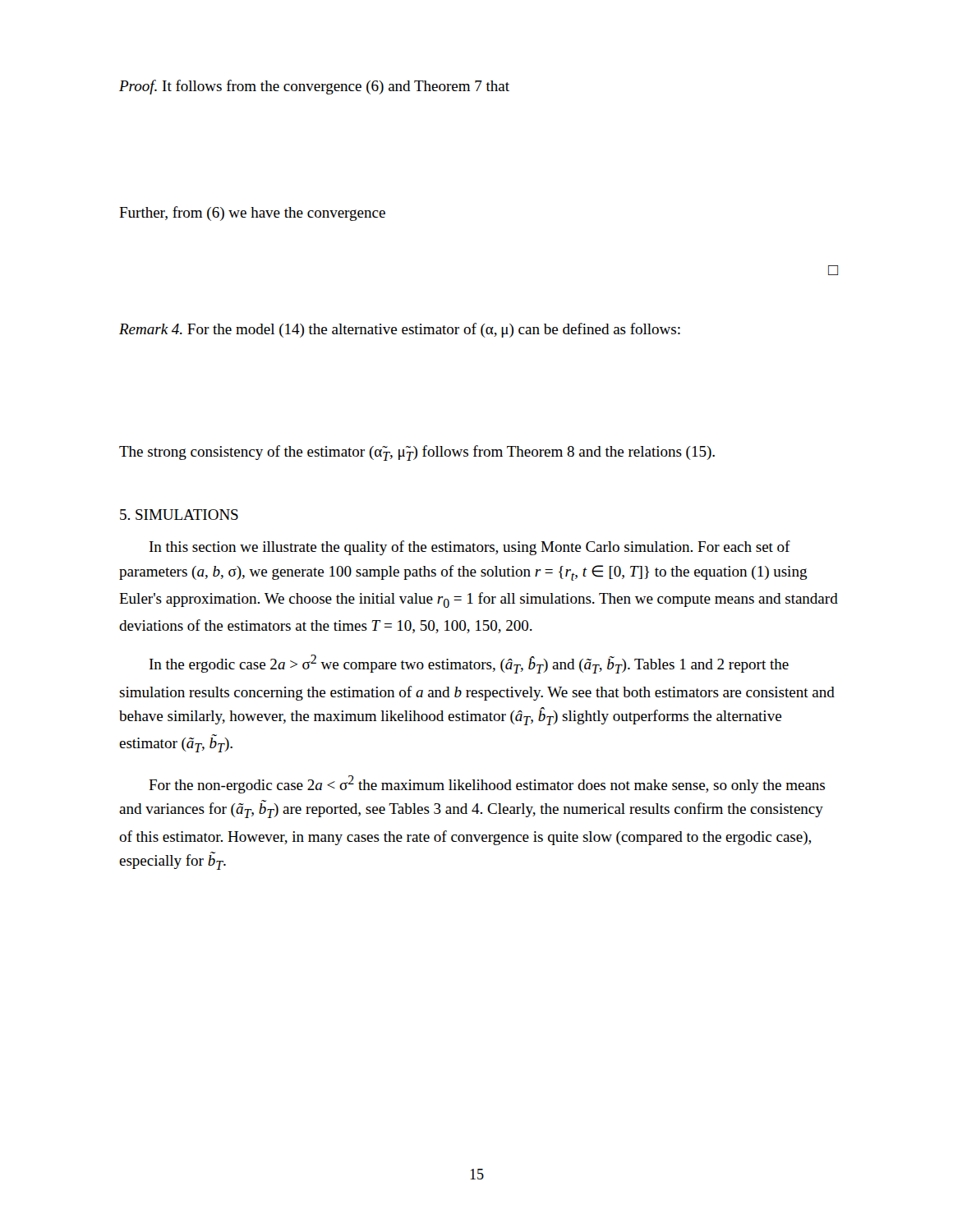
Task: Click on the block starting "Remark 4. For the"
Action: [400, 329]
